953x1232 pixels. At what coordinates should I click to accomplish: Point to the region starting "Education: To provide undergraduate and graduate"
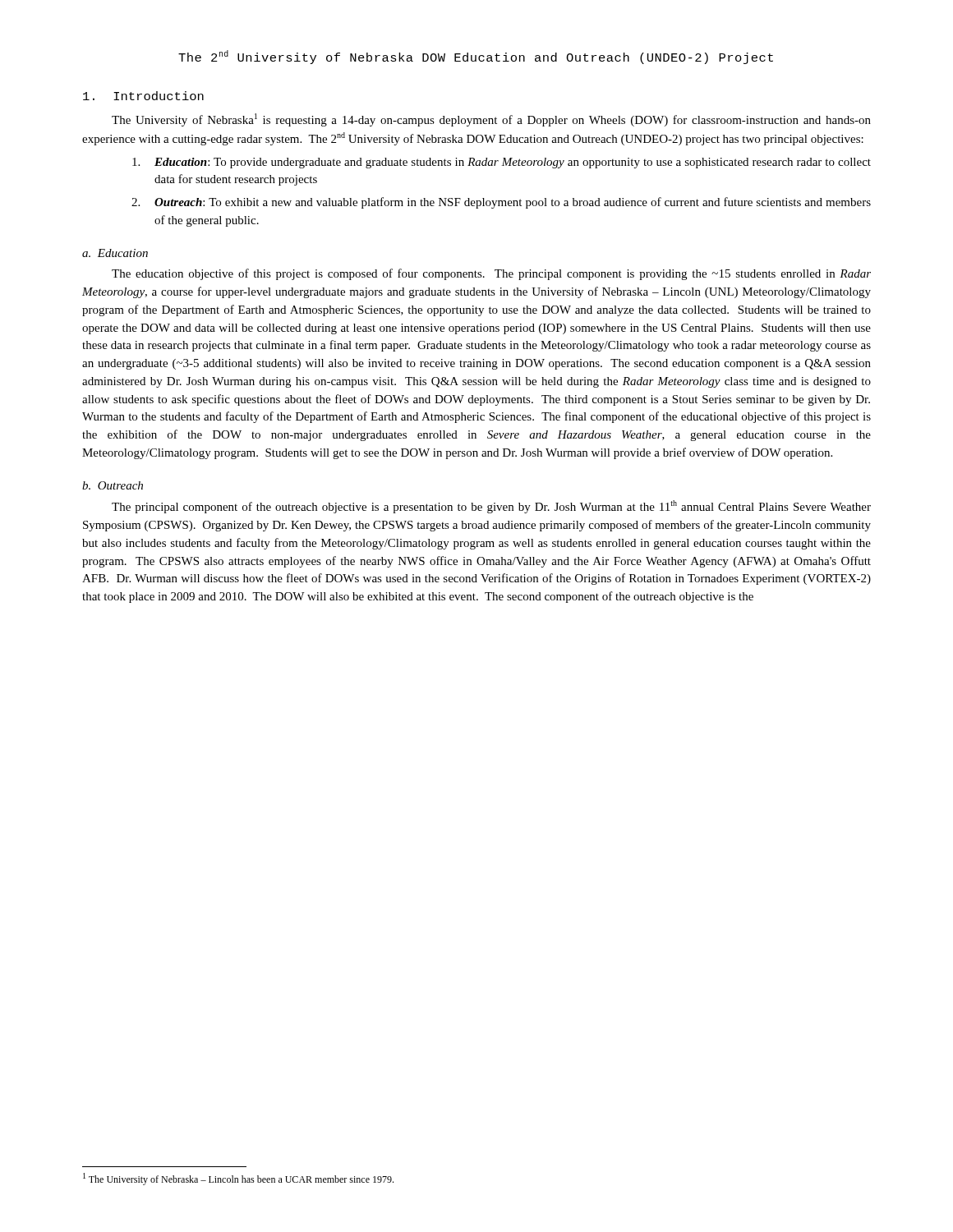(x=501, y=171)
